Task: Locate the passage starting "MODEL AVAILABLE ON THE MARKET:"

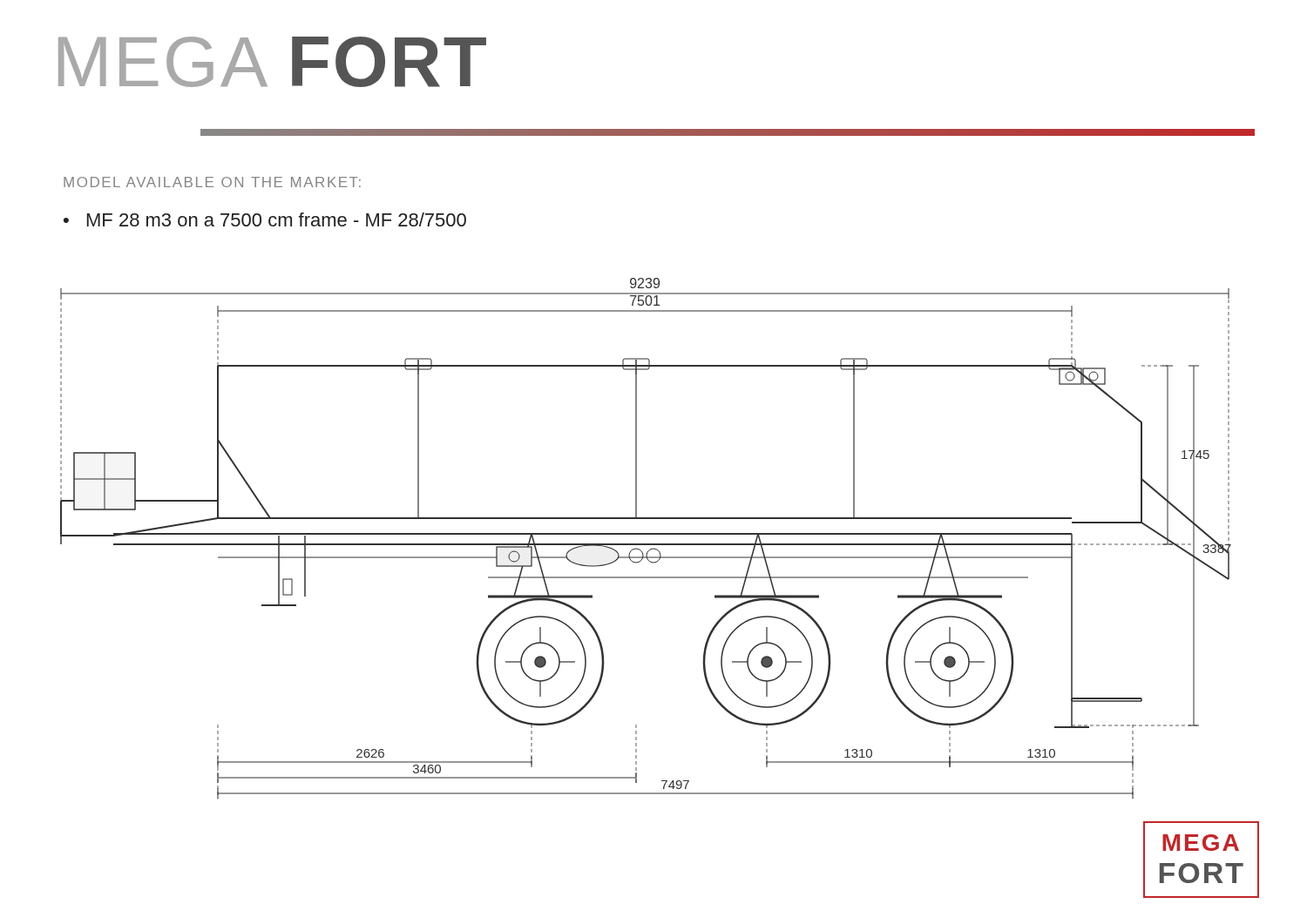Action: click(213, 182)
